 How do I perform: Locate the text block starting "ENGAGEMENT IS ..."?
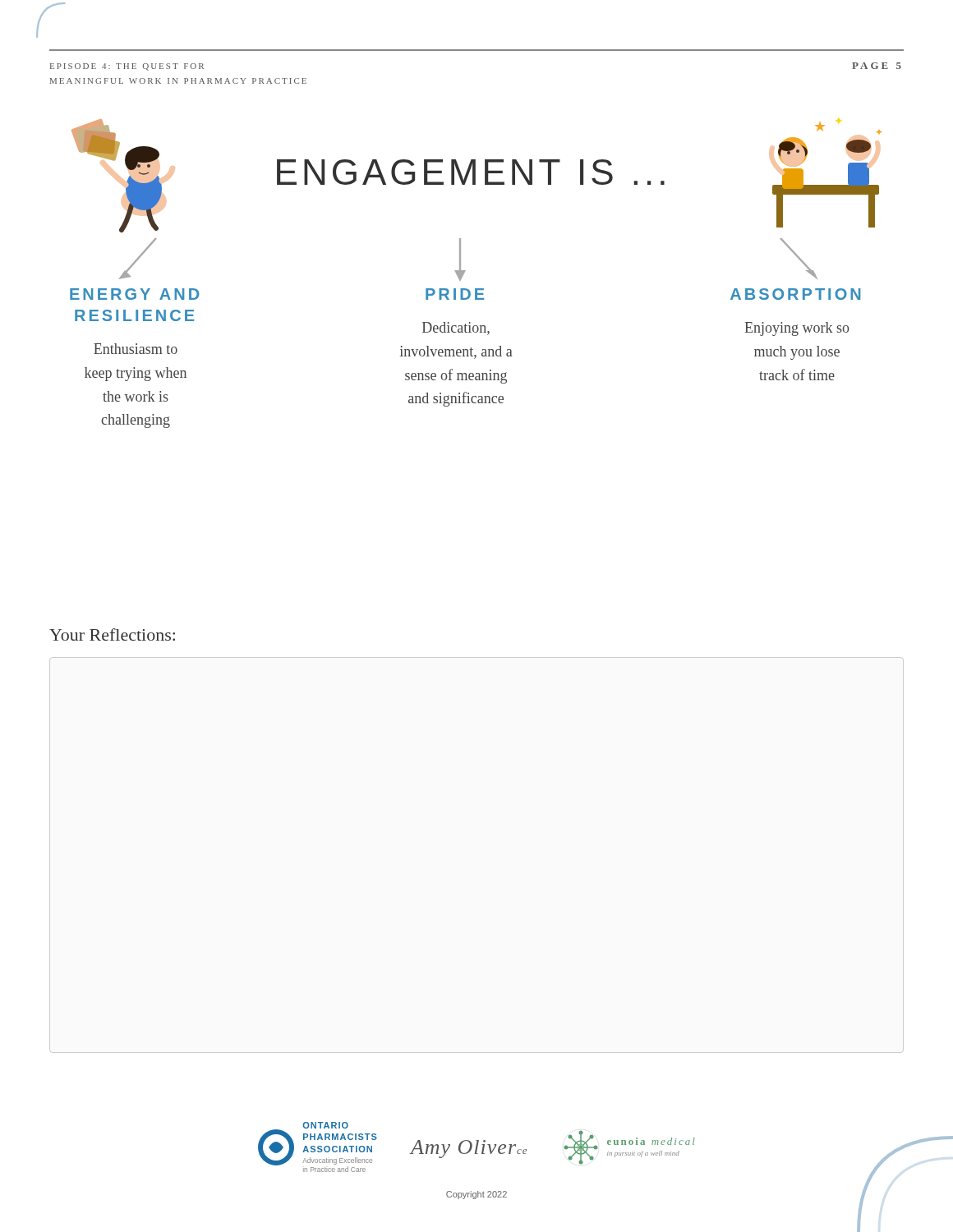472,172
